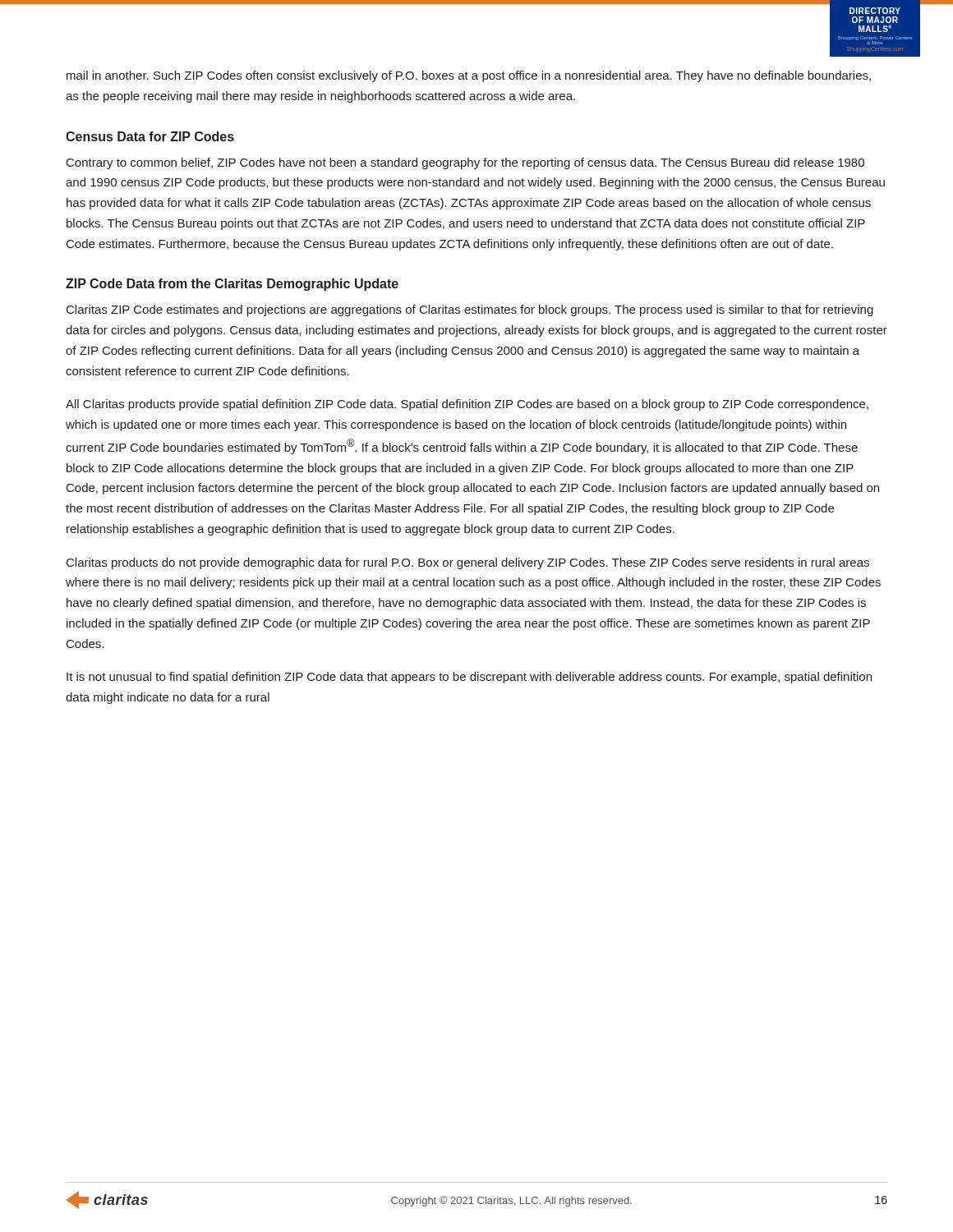This screenshot has height=1232, width=953.
Task: Find a logo
Action: pyautogui.click(x=875, y=28)
